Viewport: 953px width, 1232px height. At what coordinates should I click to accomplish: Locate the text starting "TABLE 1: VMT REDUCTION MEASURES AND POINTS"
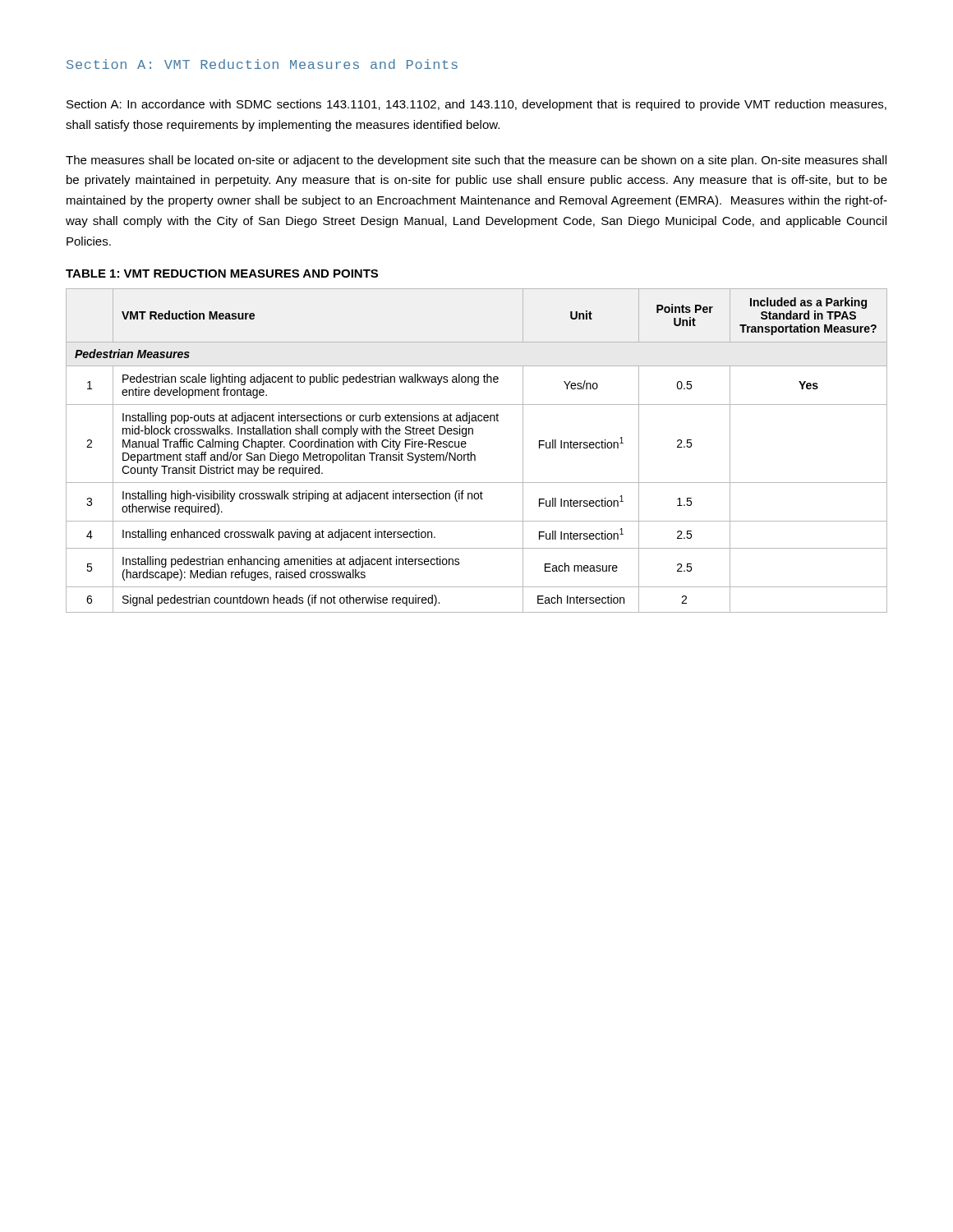click(x=222, y=273)
